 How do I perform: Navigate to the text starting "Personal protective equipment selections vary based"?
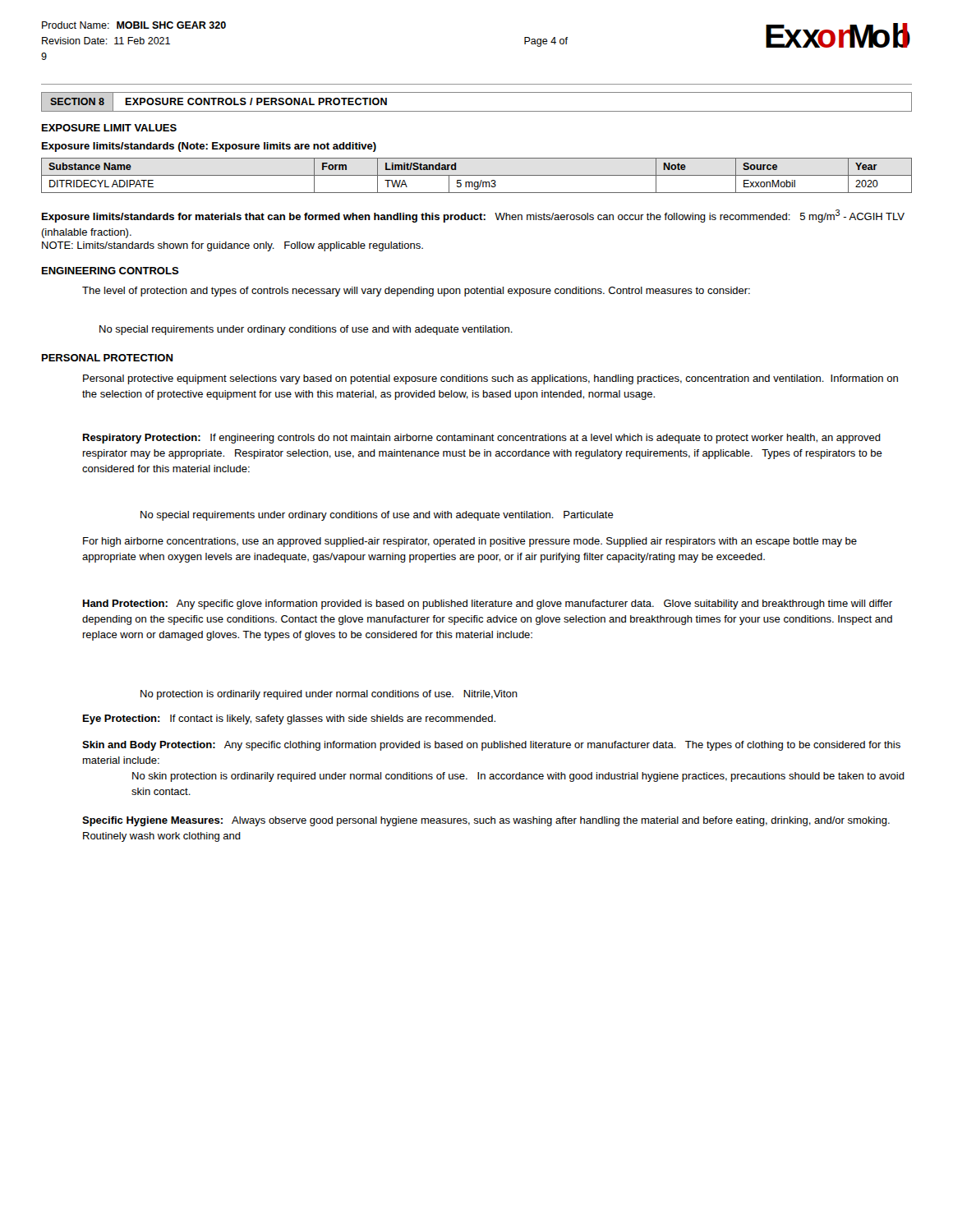pyautogui.click(x=490, y=386)
